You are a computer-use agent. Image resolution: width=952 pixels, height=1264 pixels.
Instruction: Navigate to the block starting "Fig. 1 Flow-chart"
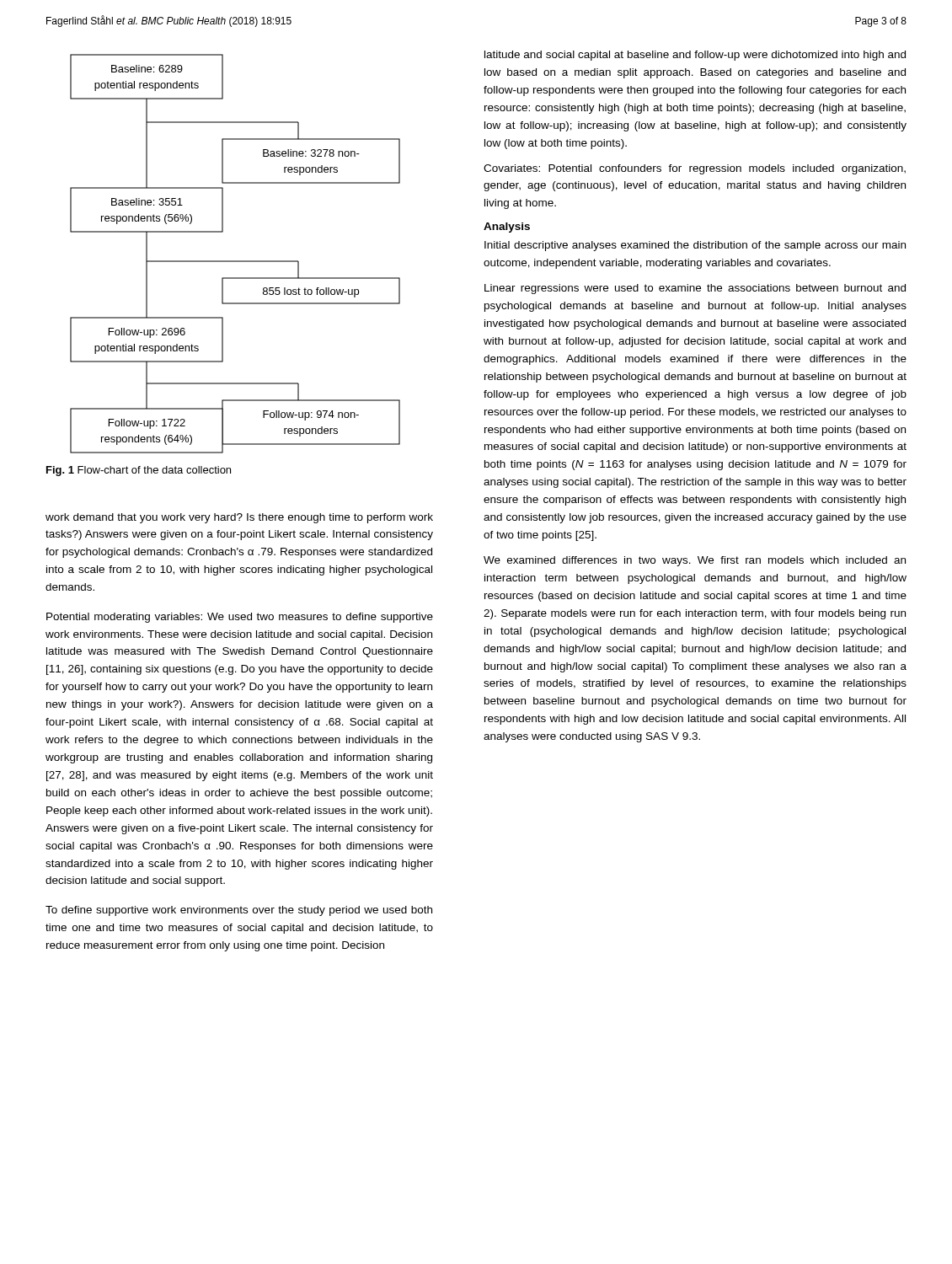139,470
